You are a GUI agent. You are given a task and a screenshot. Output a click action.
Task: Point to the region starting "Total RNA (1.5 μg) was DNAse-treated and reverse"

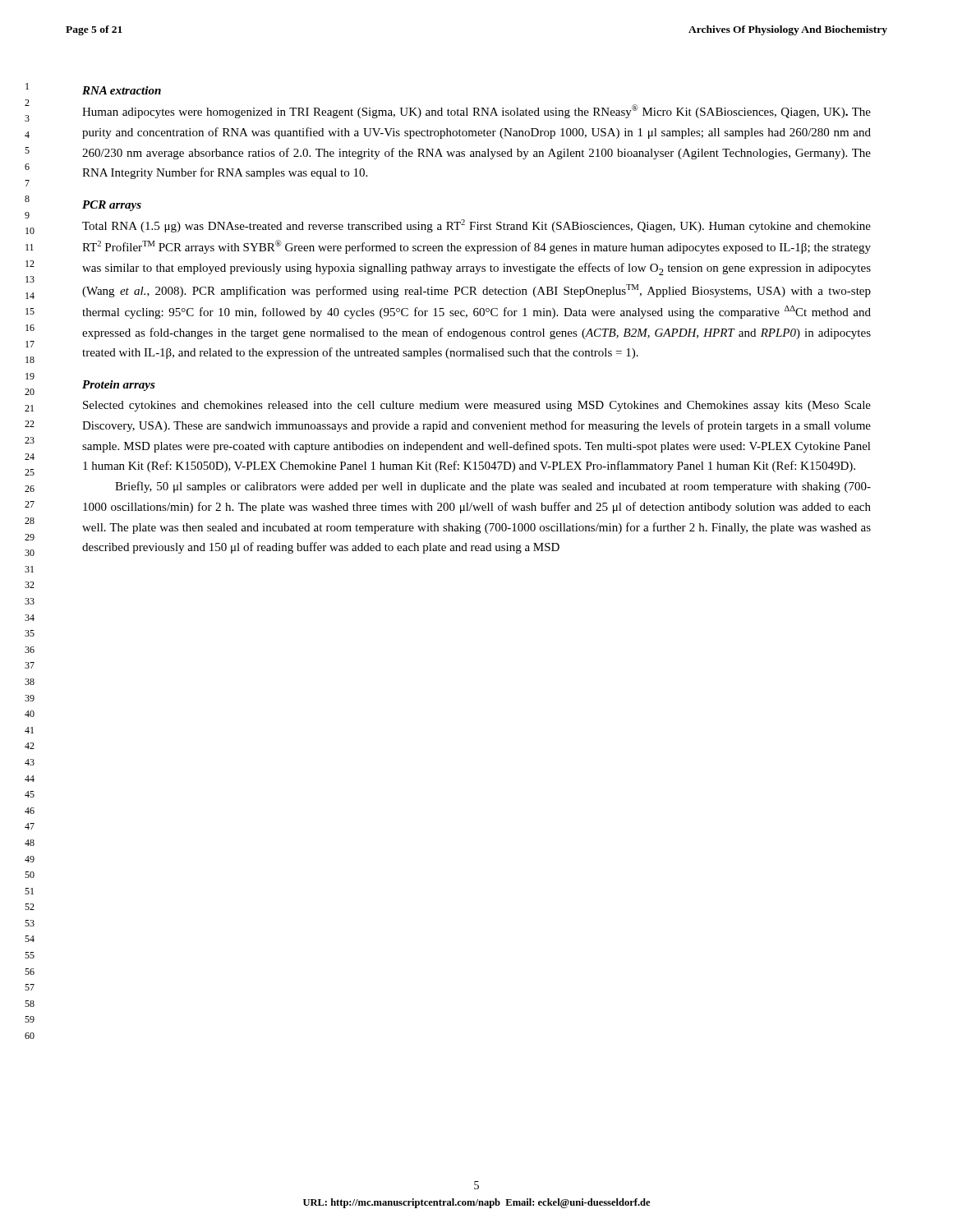click(476, 289)
